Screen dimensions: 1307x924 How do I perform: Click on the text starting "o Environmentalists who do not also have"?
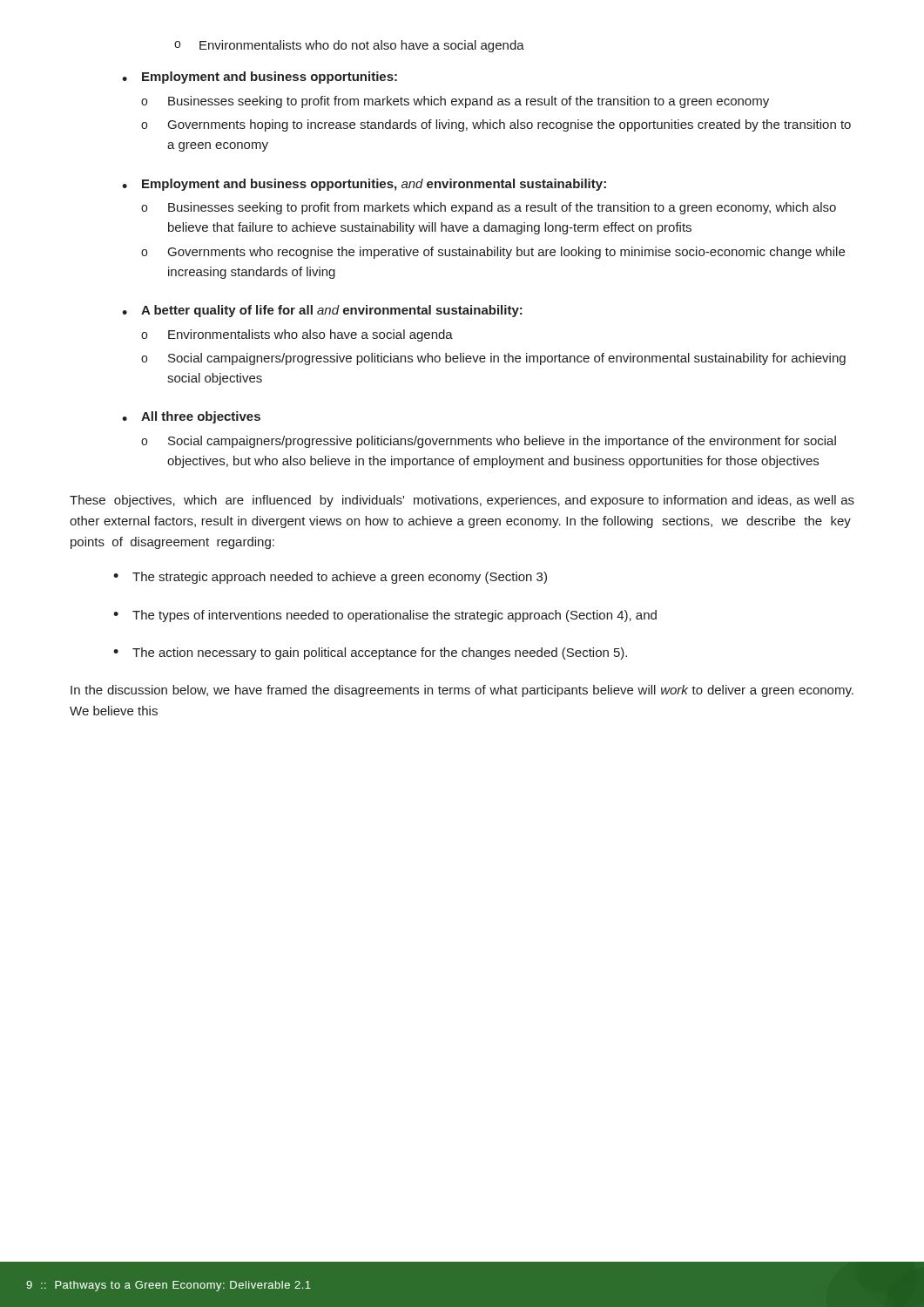pos(514,45)
